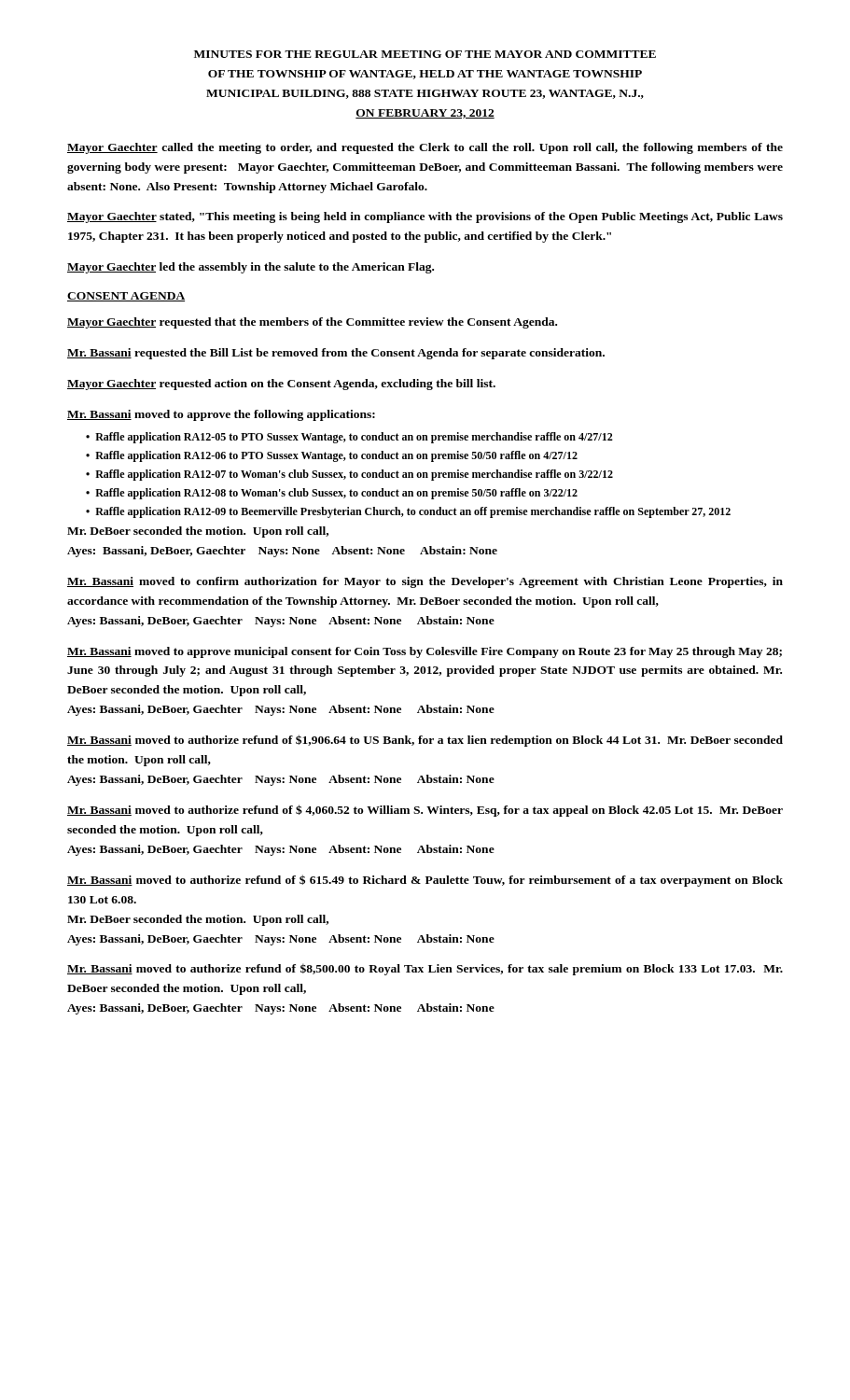Locate the list item that reads "• Raffle application RA12-08 to"

(332, 493)
